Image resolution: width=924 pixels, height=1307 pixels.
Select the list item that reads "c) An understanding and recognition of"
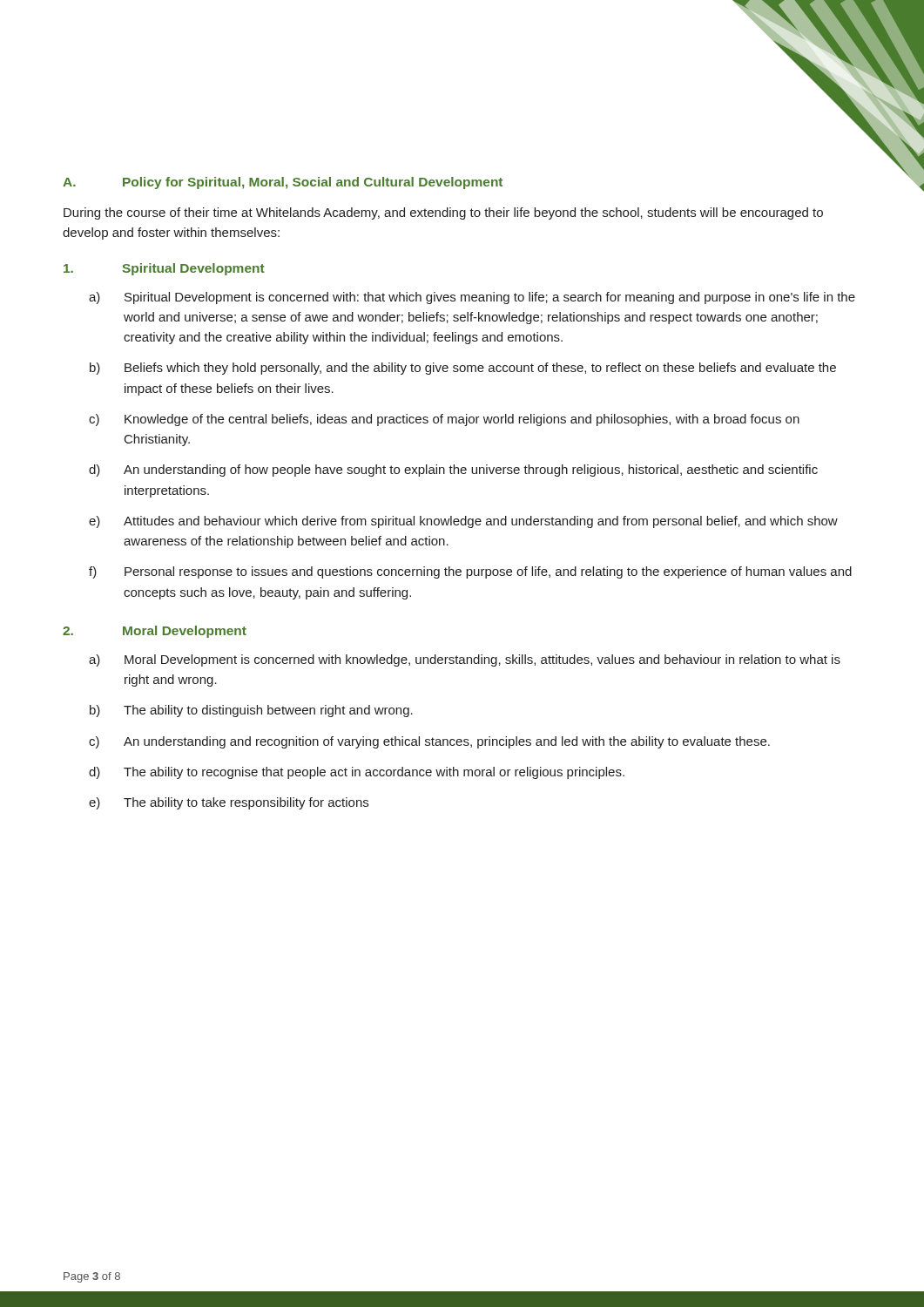(x=475, y=741)
